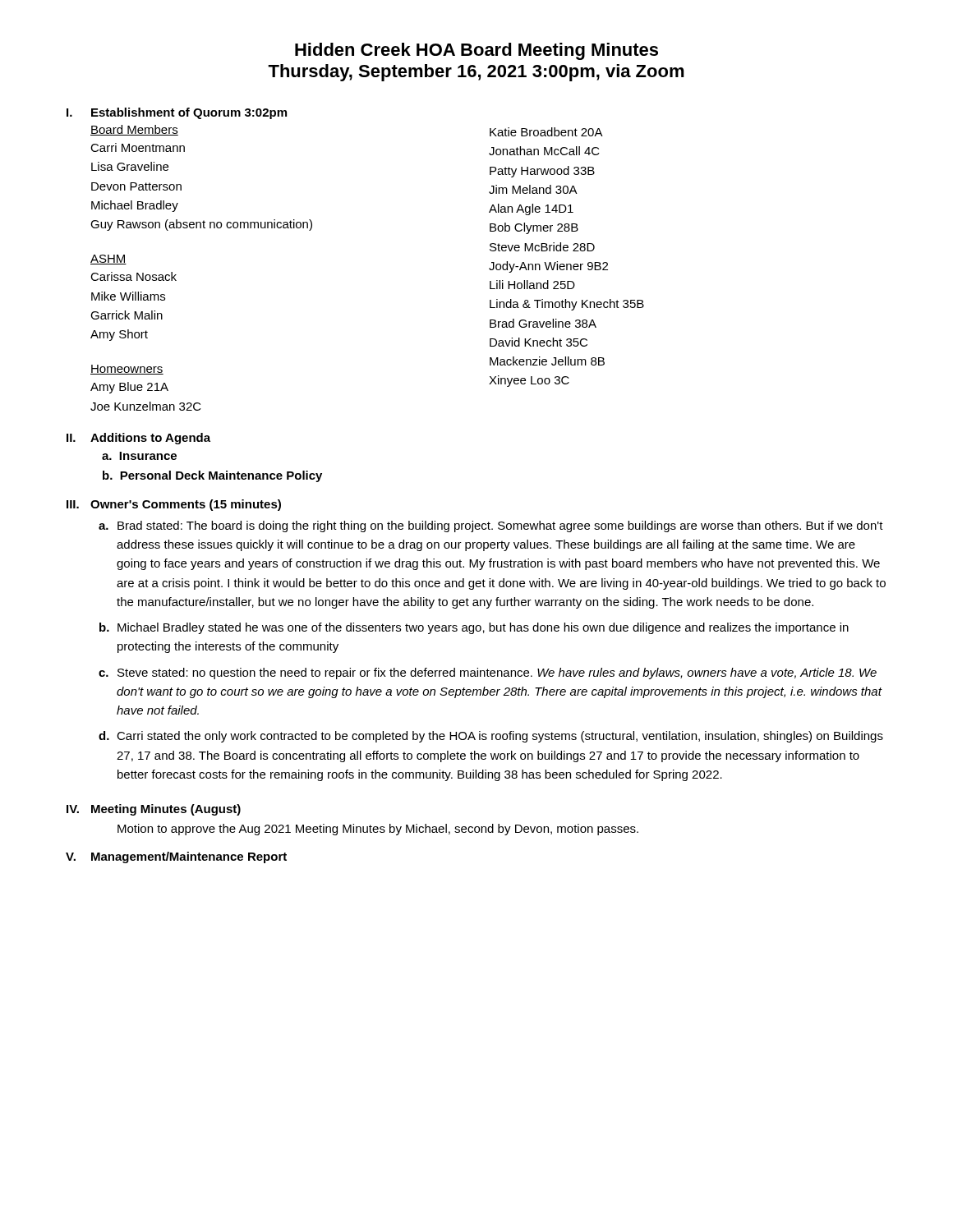
Task: Click on the section header with the text "Management/Maintenance Report"
Action: click(189, 856)
